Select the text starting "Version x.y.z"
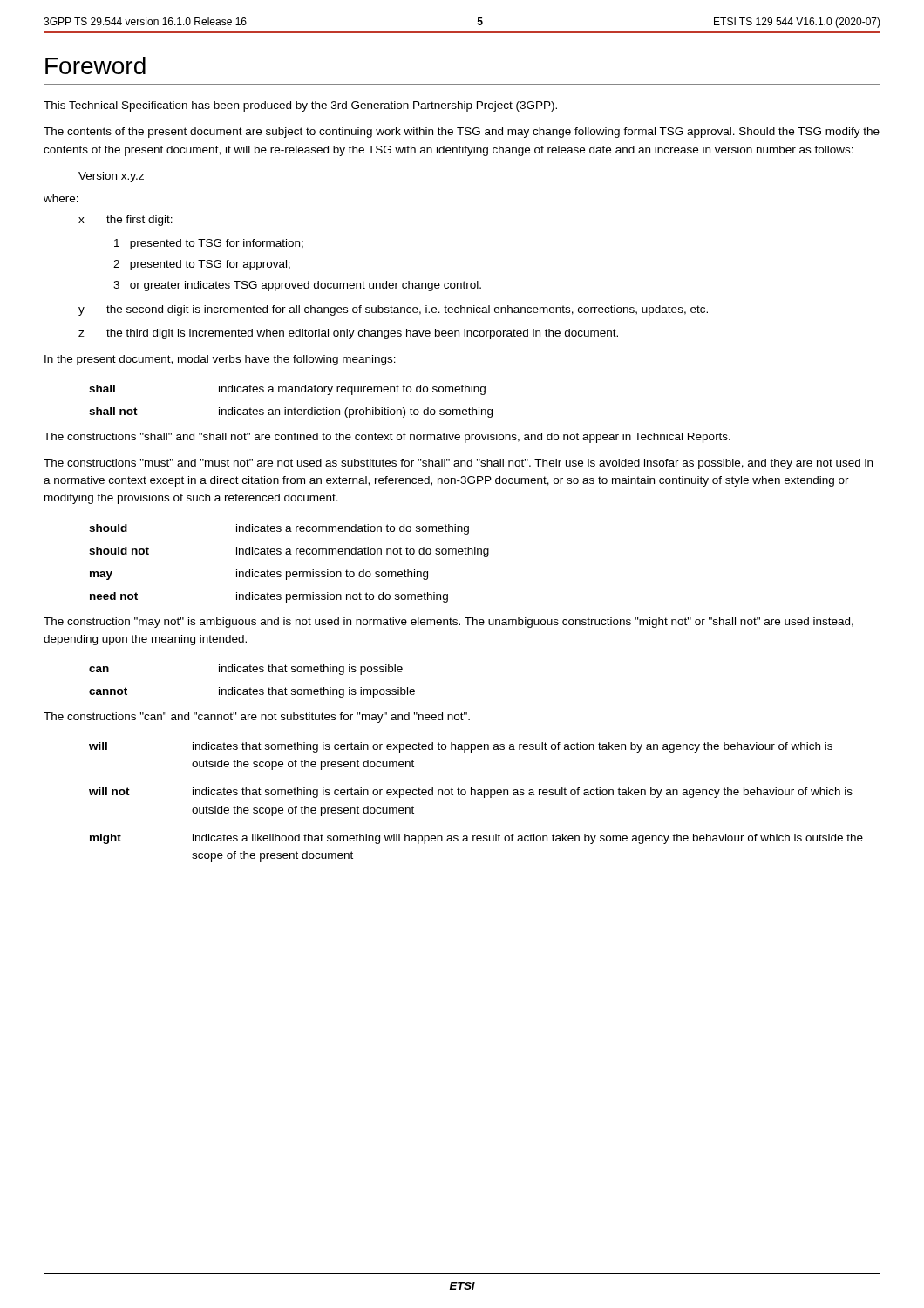 [x=111, y=177]
